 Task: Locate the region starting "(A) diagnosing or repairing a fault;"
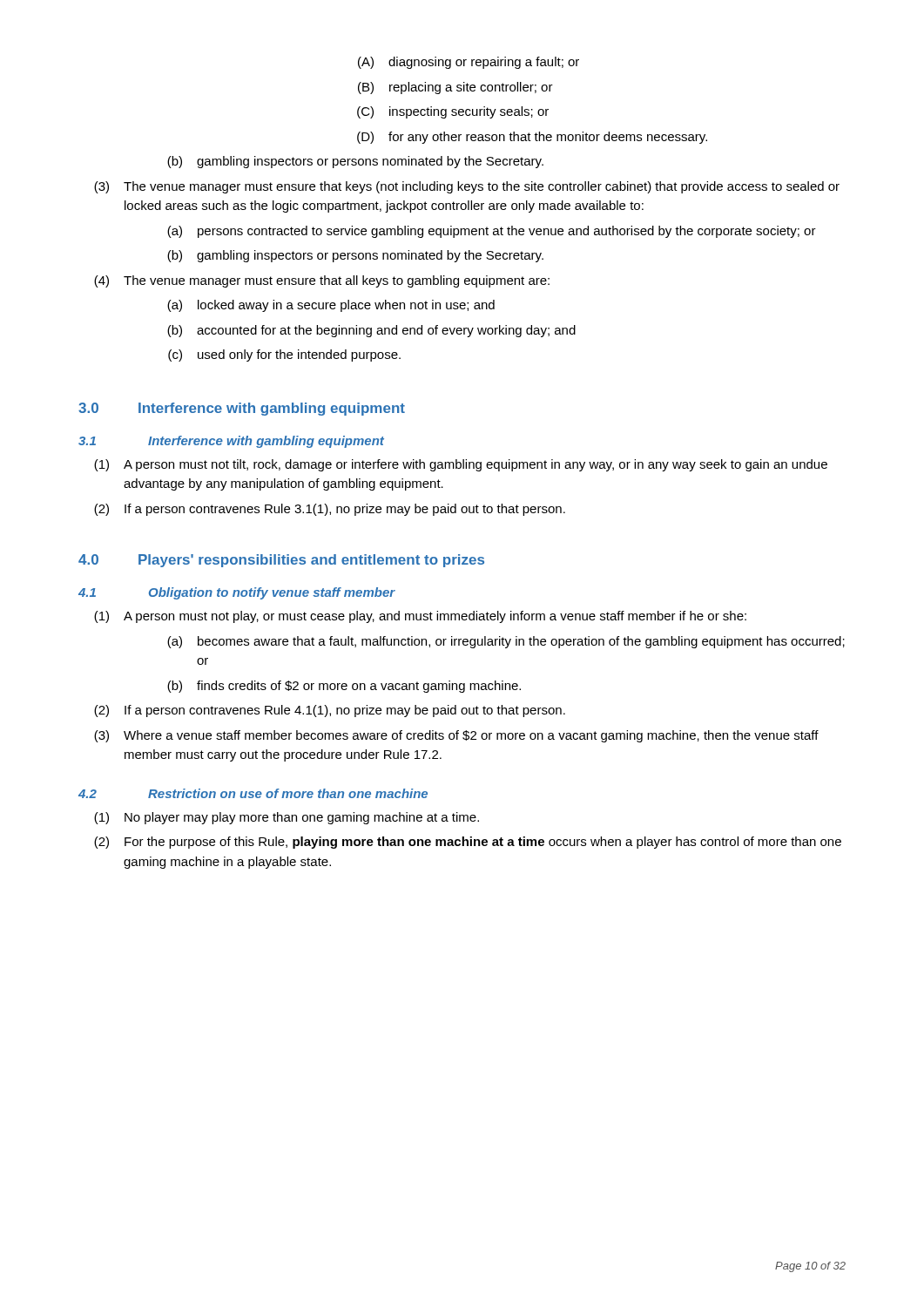(584, 62)
